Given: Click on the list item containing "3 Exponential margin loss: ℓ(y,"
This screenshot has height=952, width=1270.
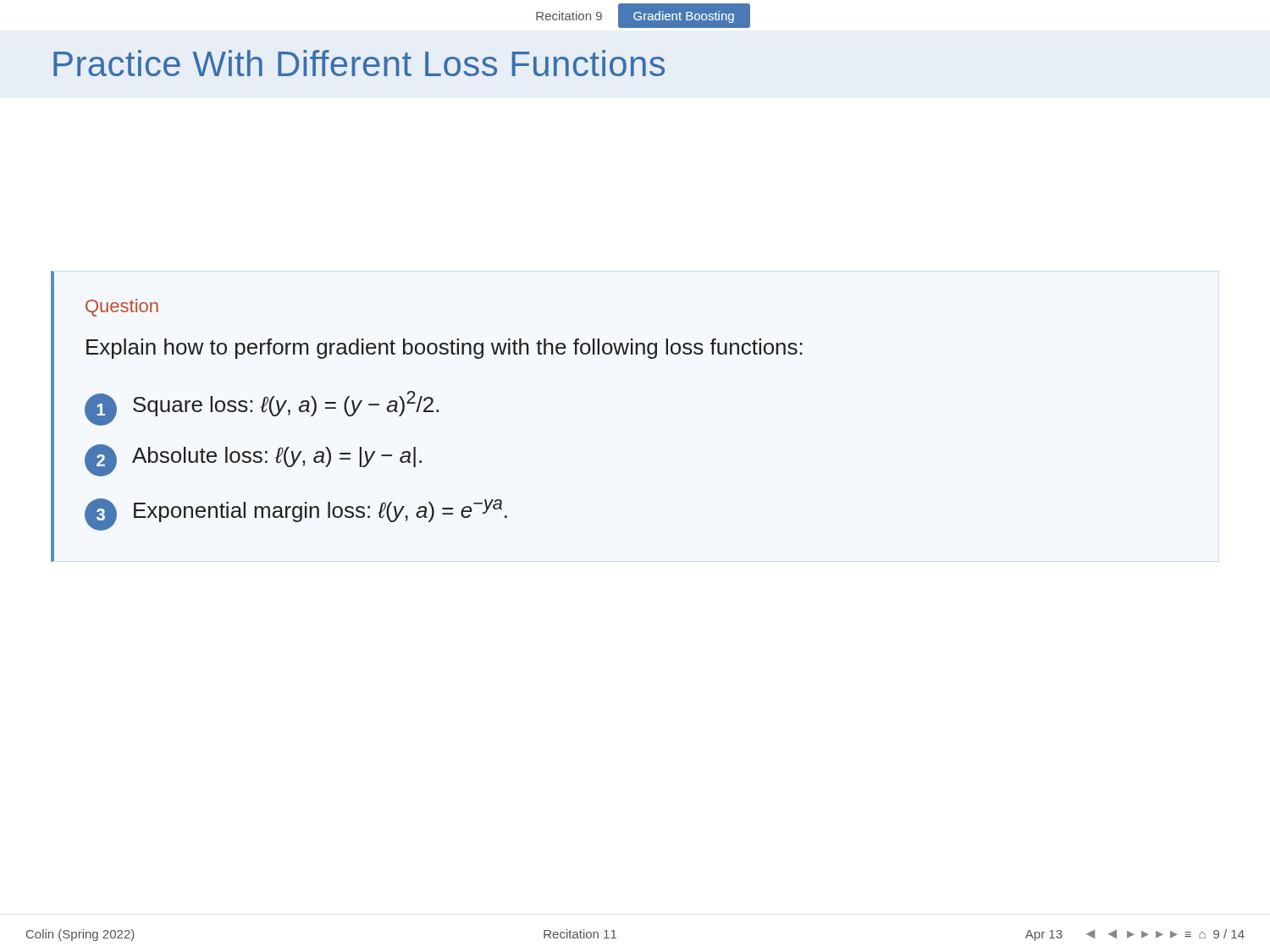Looking at the screenshot, I should tap(297, 509).
